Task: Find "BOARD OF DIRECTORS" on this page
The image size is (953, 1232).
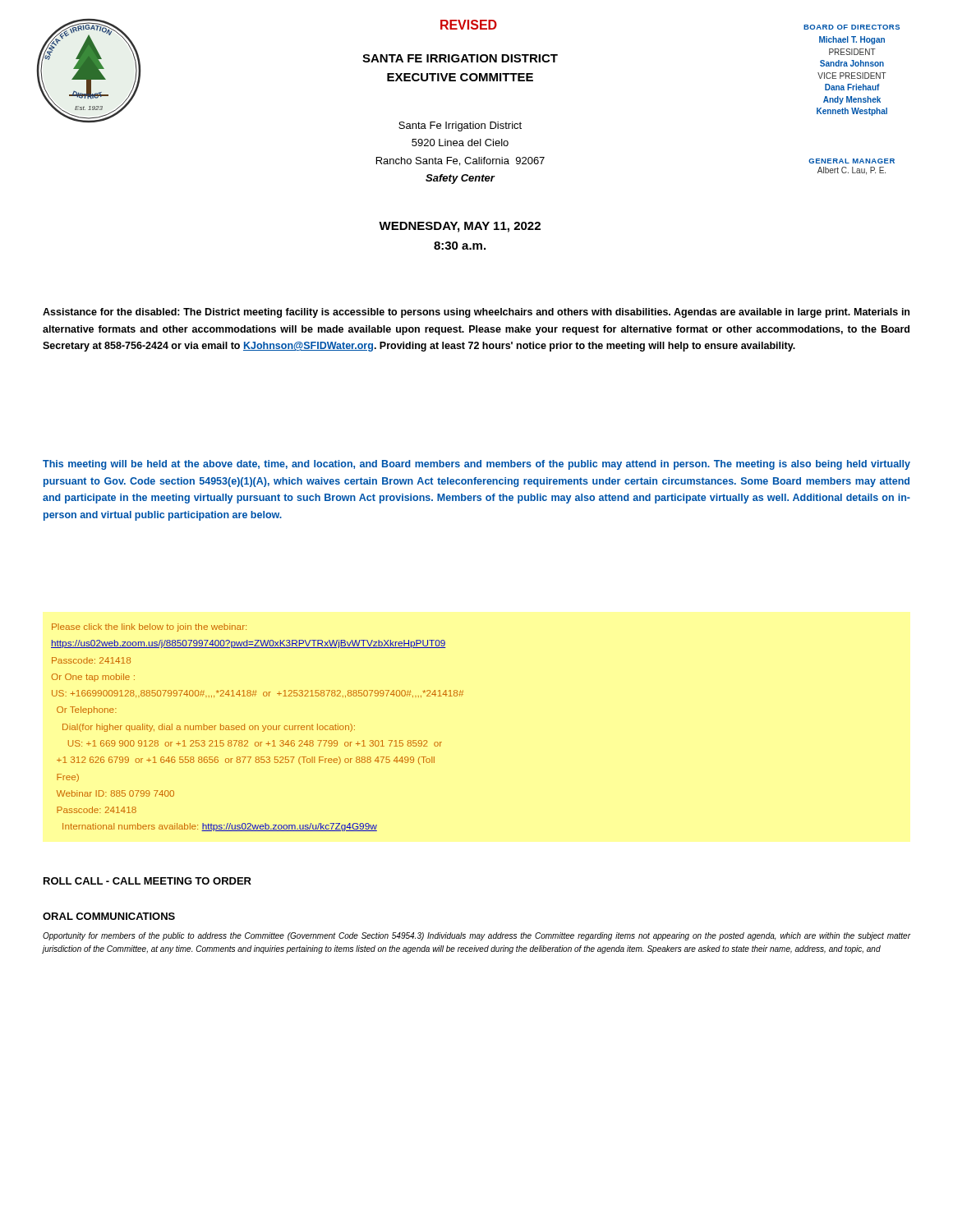Action: (852, 27)
